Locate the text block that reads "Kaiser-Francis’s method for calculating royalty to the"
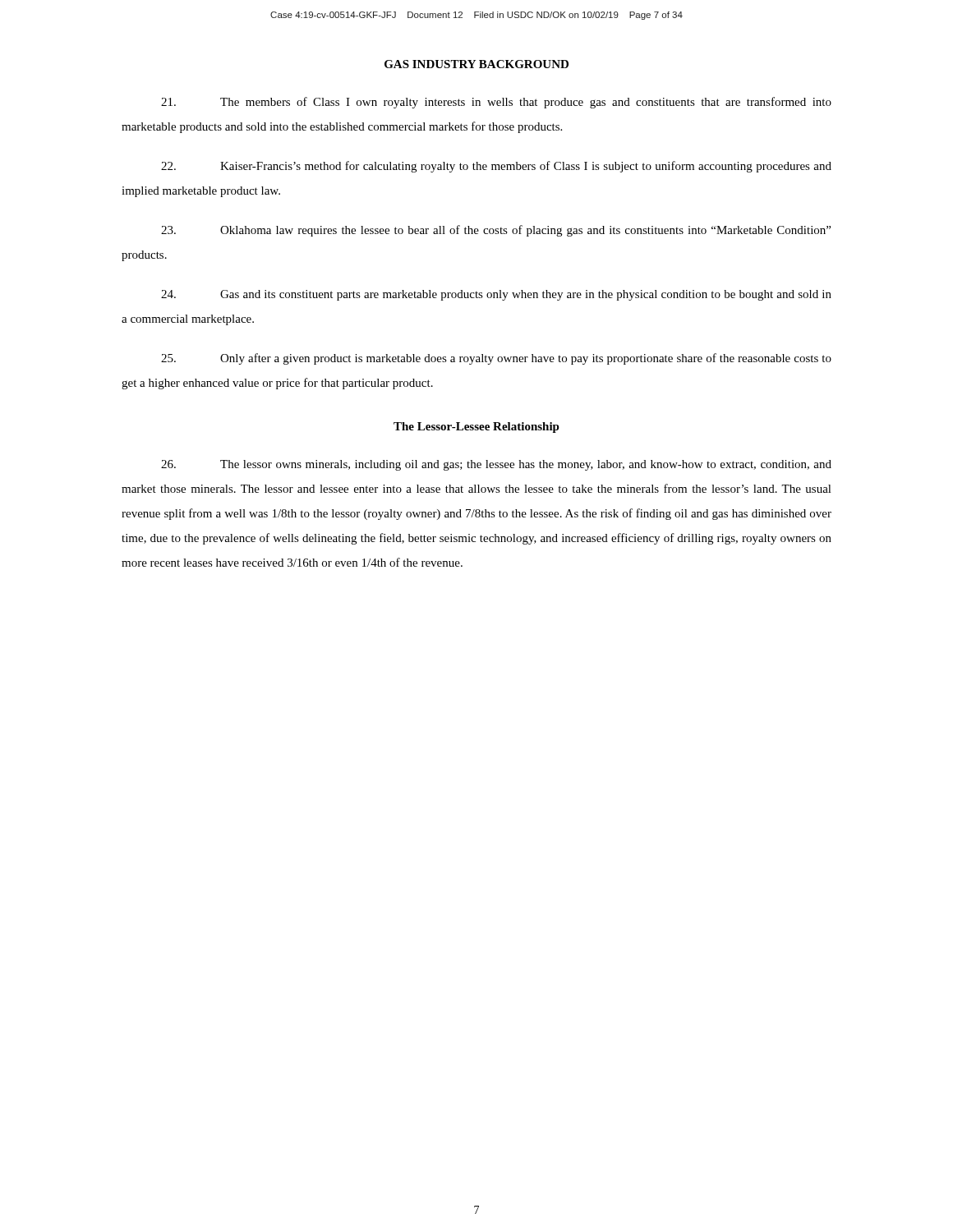The width and height of the screenshot is (953, 1232). click(x=476, y=175)
